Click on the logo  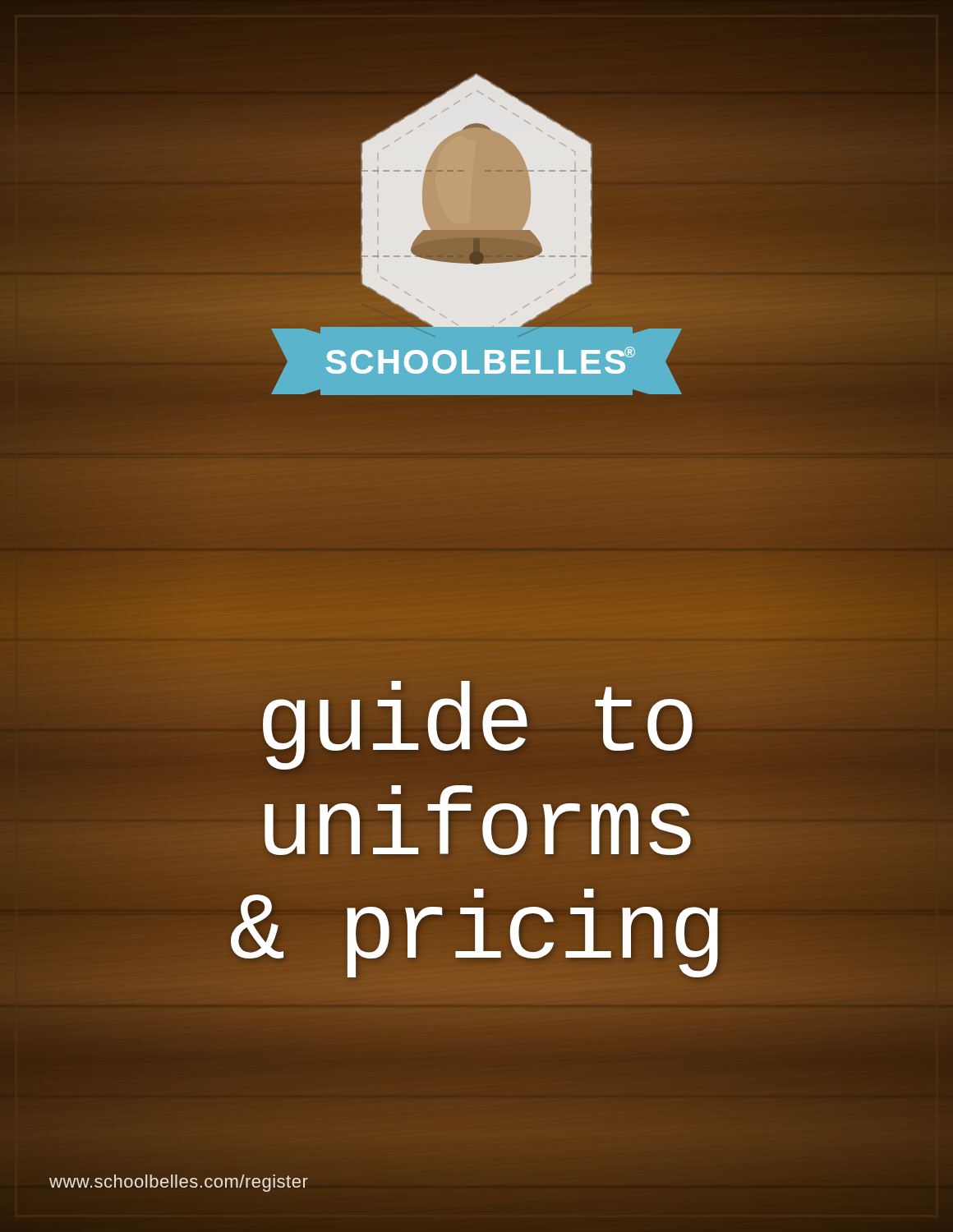476,238
